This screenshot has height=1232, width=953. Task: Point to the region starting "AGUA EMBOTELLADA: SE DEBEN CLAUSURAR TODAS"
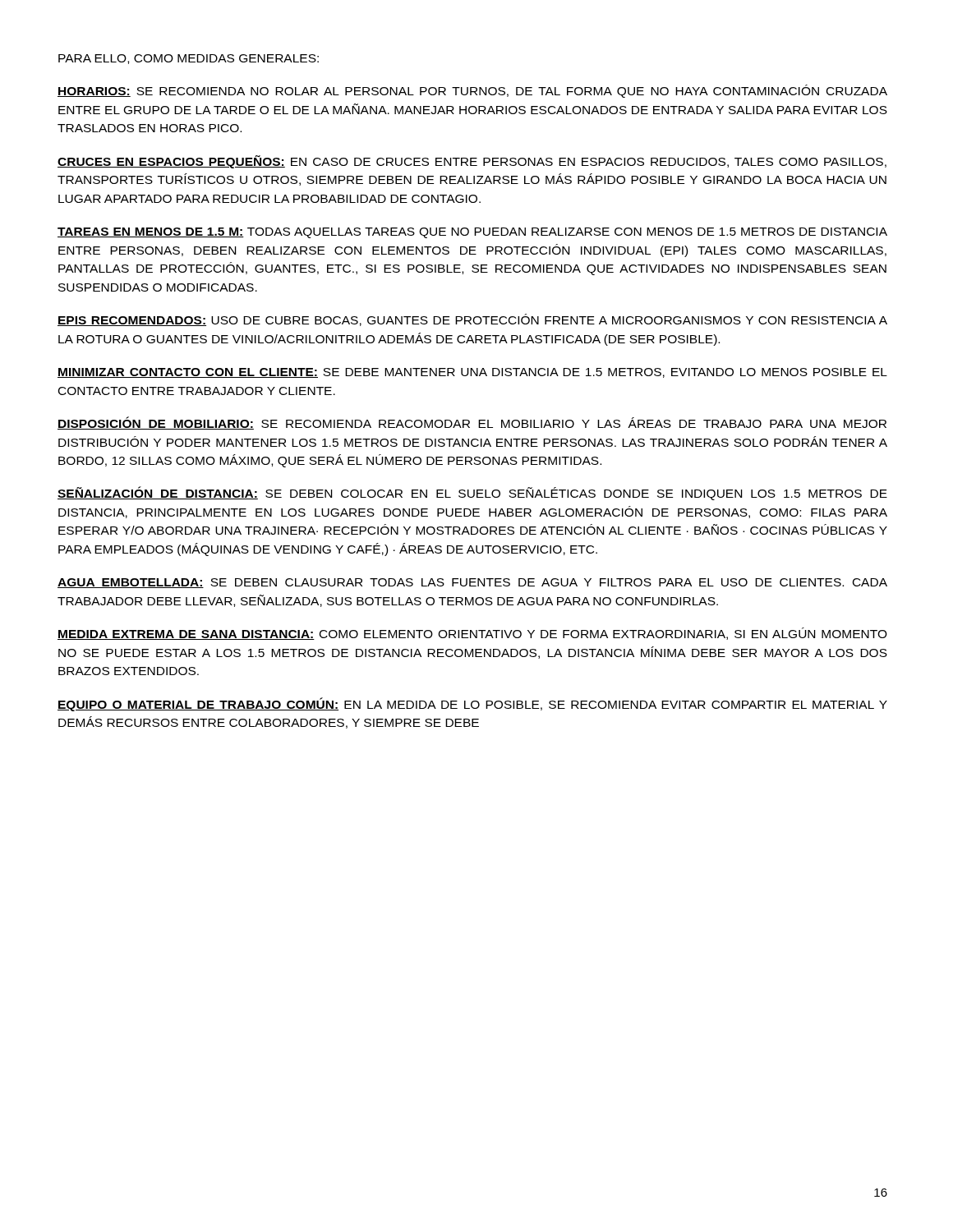pos(472,591)
